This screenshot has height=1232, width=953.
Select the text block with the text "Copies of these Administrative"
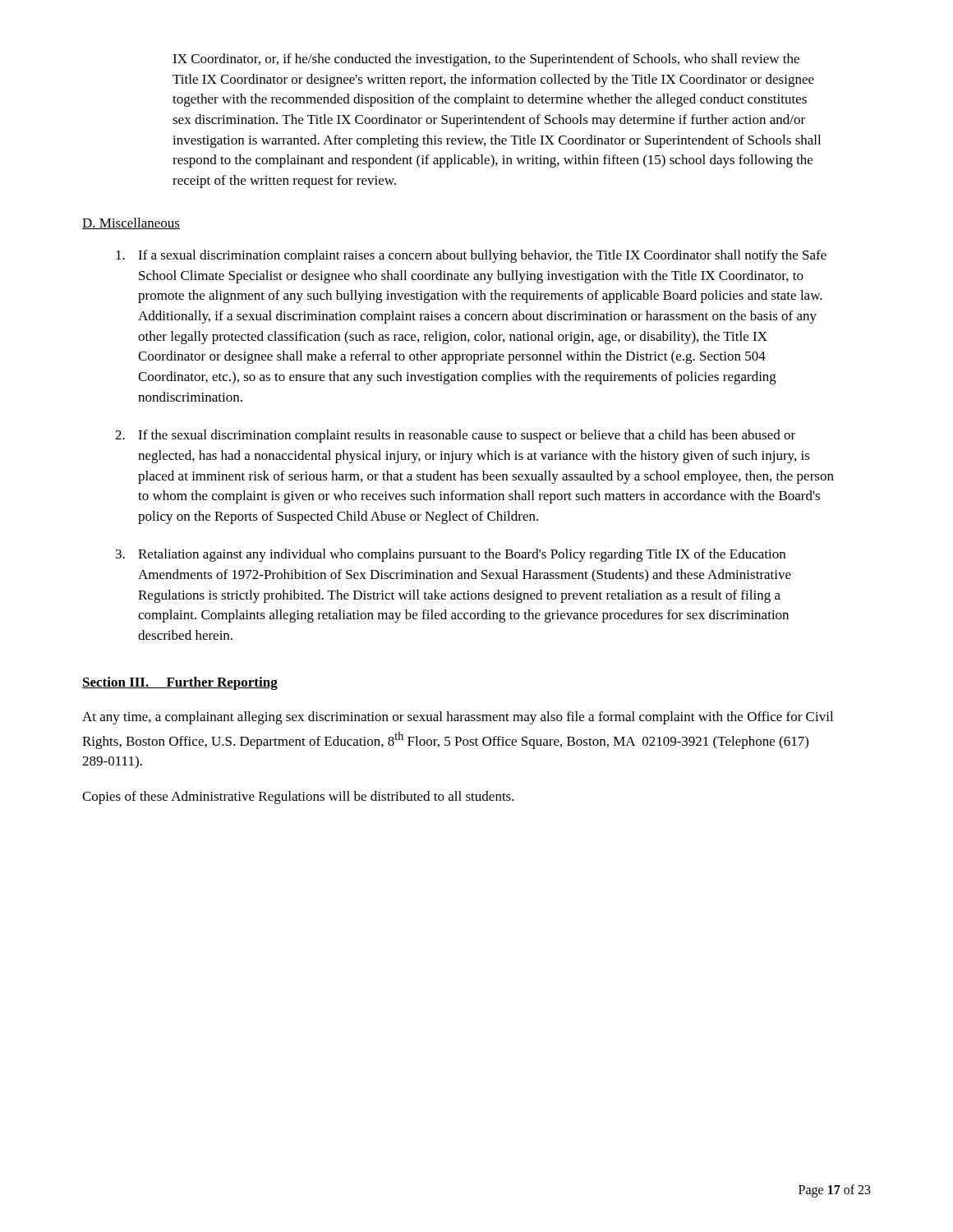point(298,796)
